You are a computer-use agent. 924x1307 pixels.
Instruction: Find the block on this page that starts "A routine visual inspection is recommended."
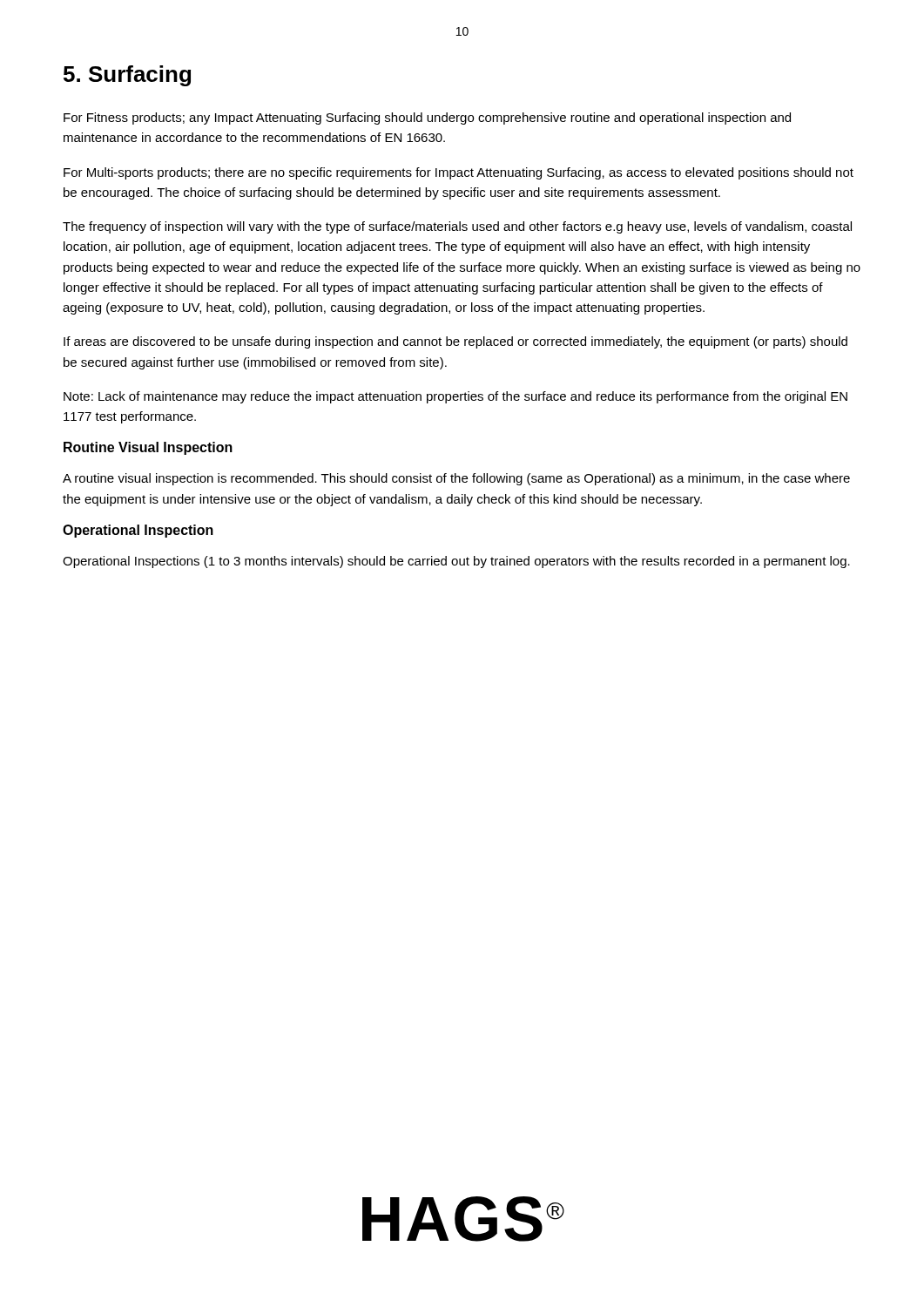457,488
